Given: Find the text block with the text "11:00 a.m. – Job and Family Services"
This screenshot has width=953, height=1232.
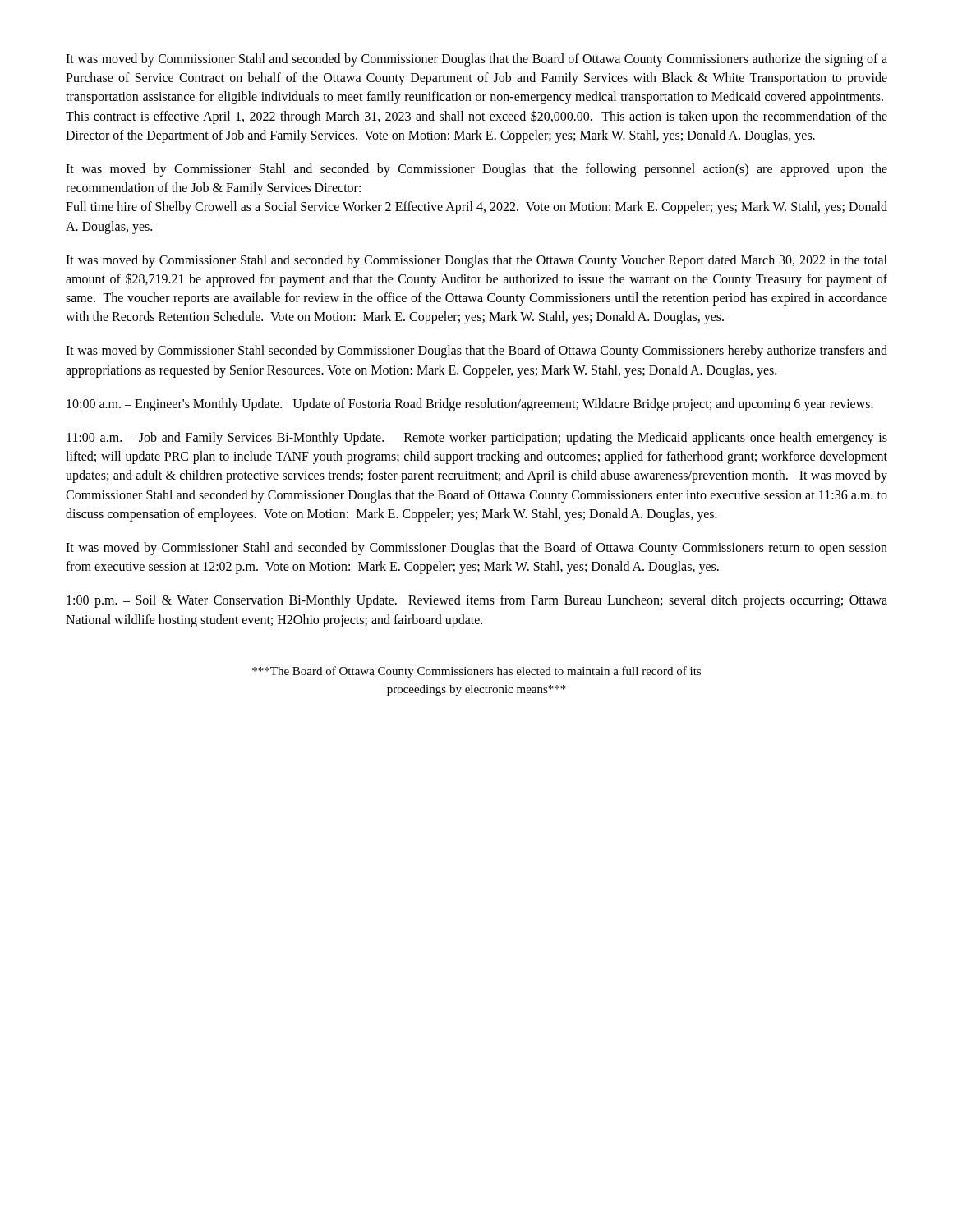Looking at the screenshot, I should [476, 475].
